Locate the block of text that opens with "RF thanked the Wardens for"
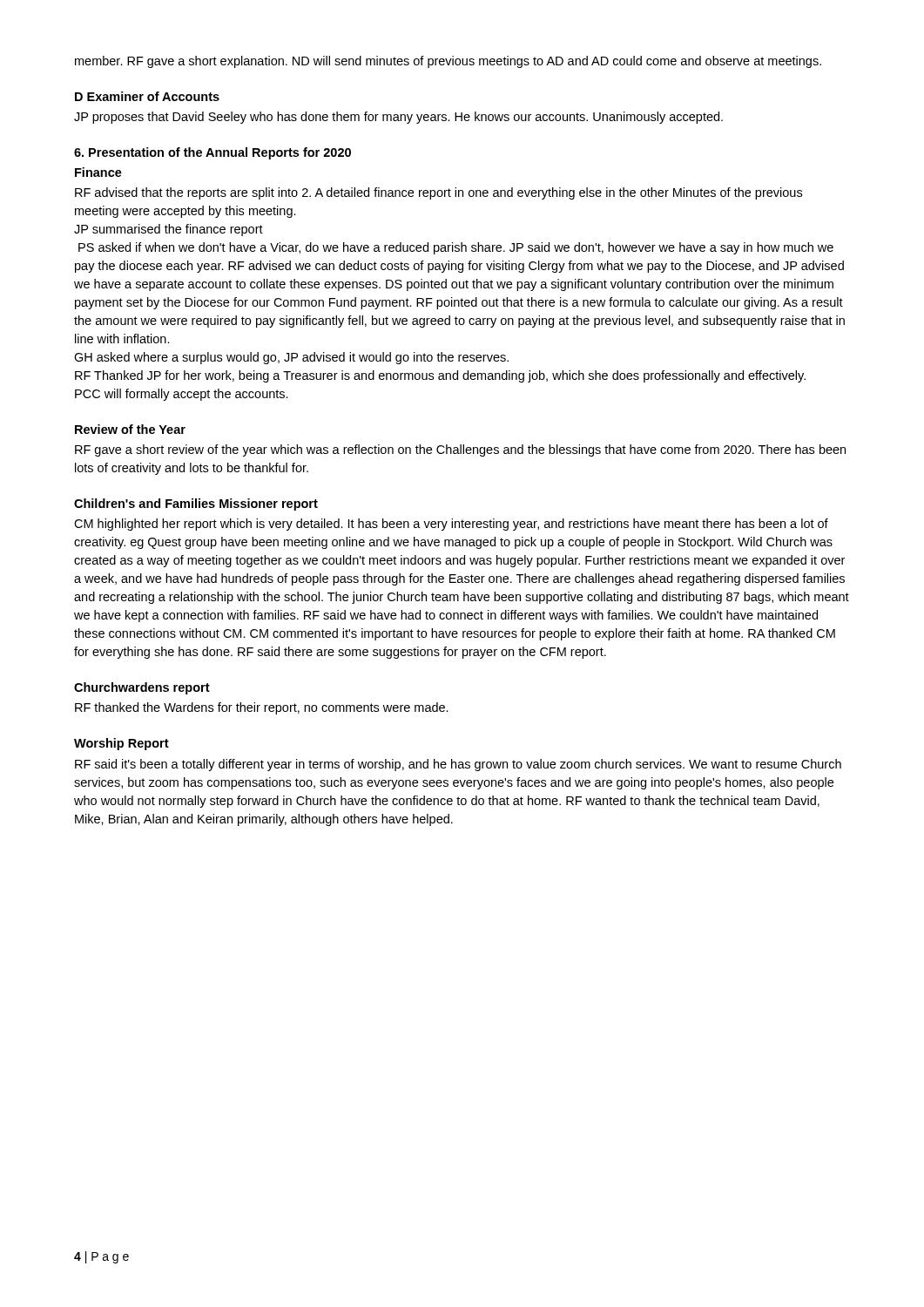This screenshot has height=1307, width=924. [x=262, y=708]
